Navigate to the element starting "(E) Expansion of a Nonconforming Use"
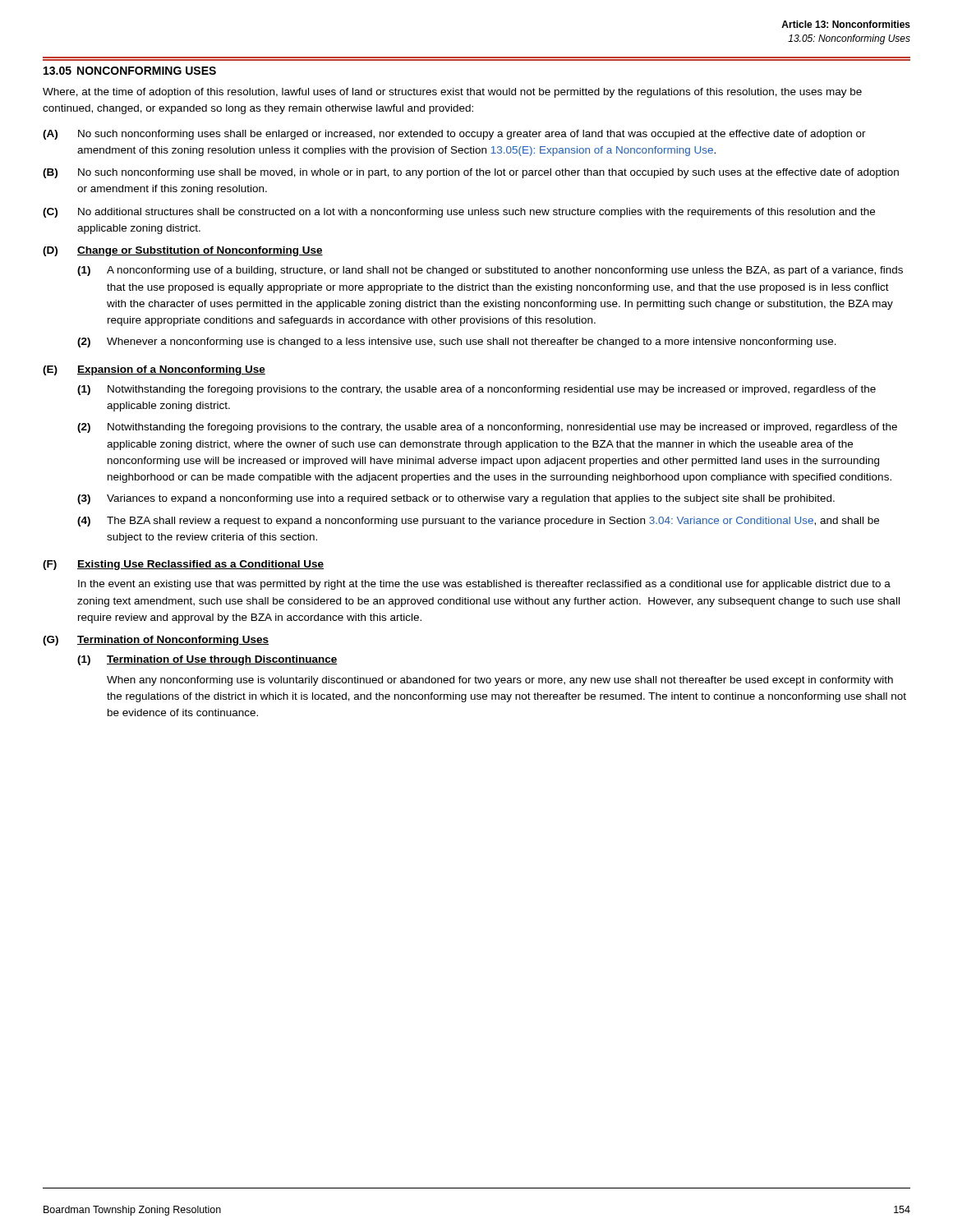The height and width of the screenshot is (1232, 953). [x=476, y=456]
